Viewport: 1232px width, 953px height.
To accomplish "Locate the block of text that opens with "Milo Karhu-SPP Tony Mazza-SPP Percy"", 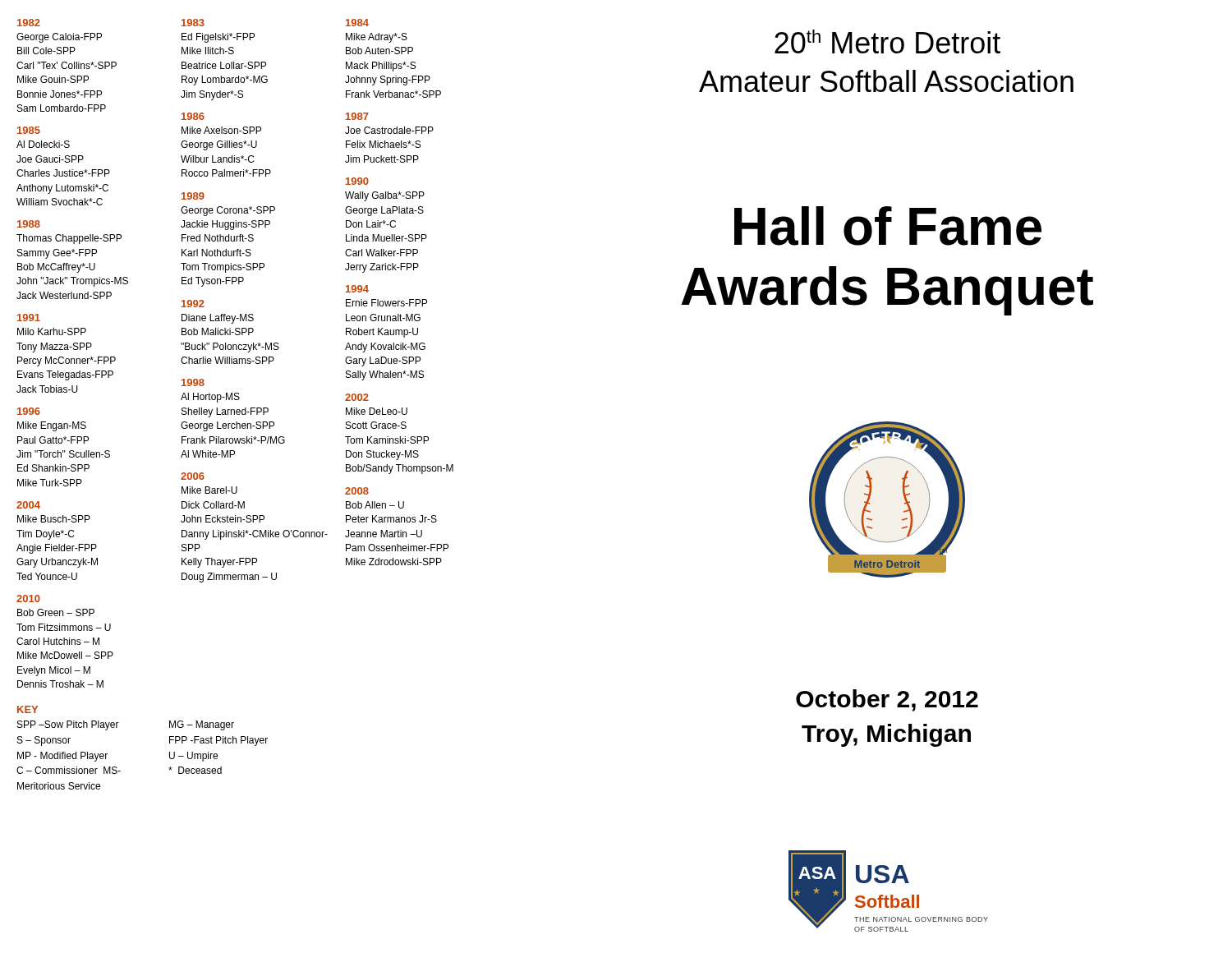I will coord(94,361).
